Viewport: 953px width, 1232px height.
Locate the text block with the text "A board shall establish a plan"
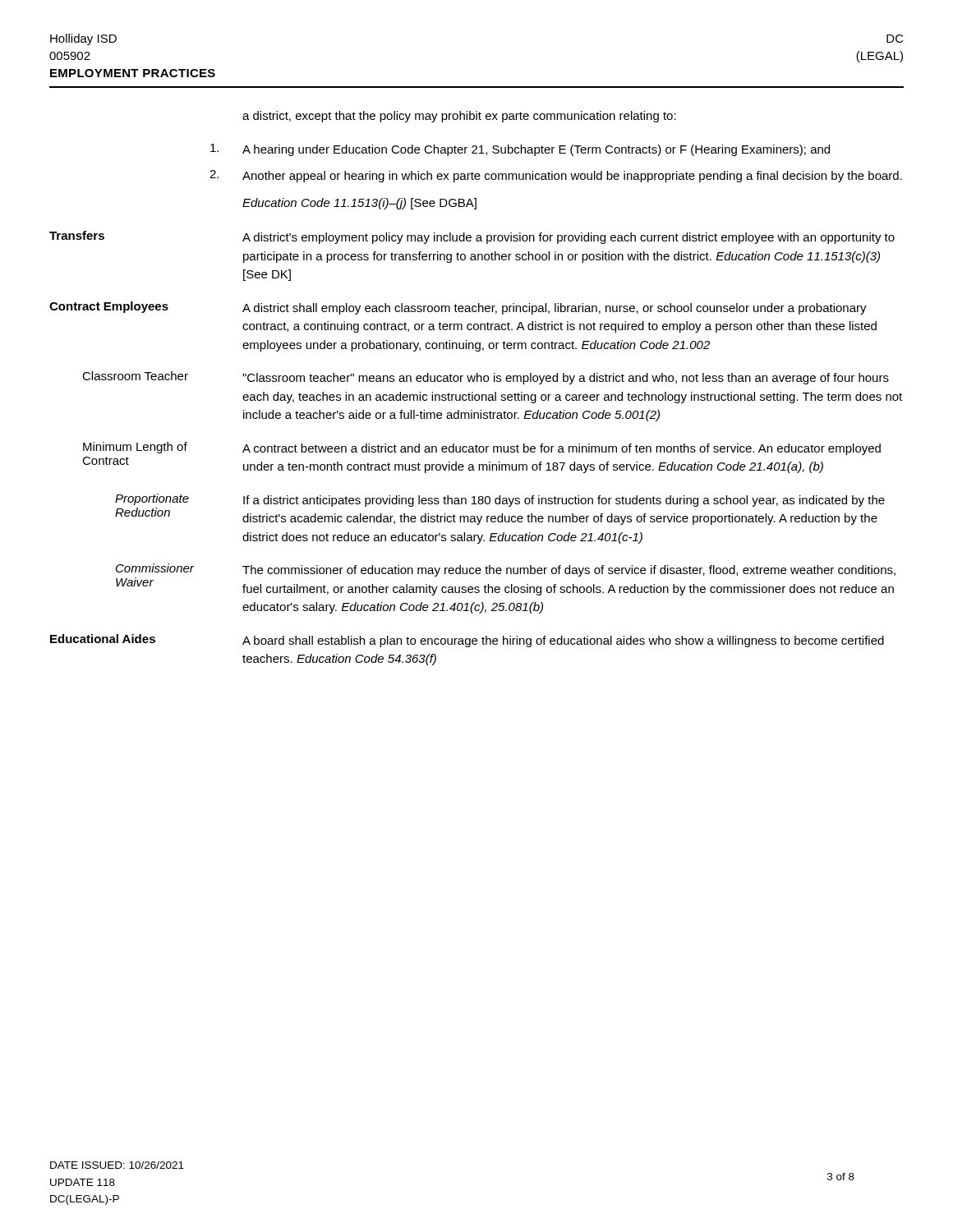(x=563, y=649)
